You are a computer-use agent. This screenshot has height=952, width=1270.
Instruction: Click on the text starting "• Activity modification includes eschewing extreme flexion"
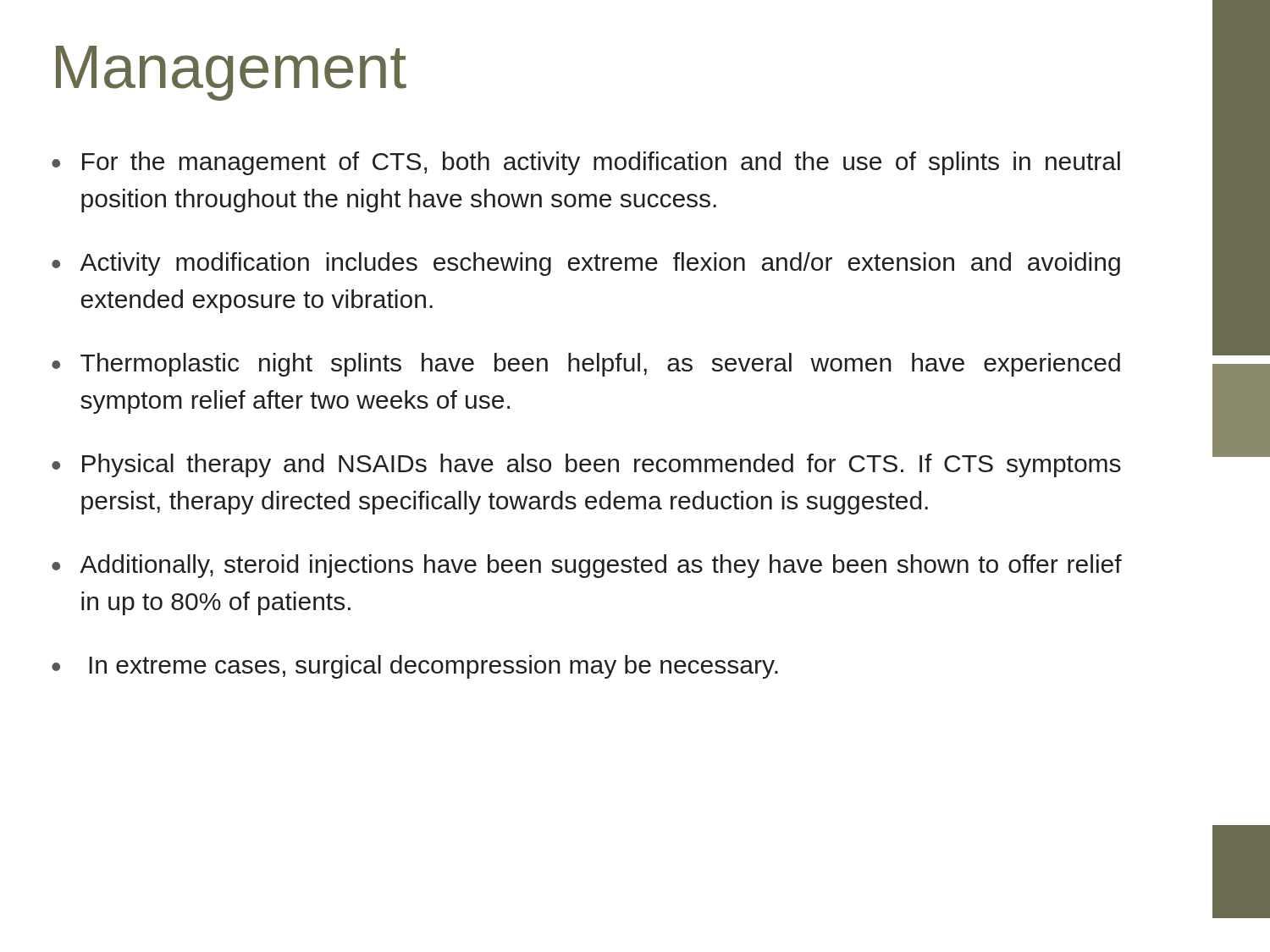point(627,281)
